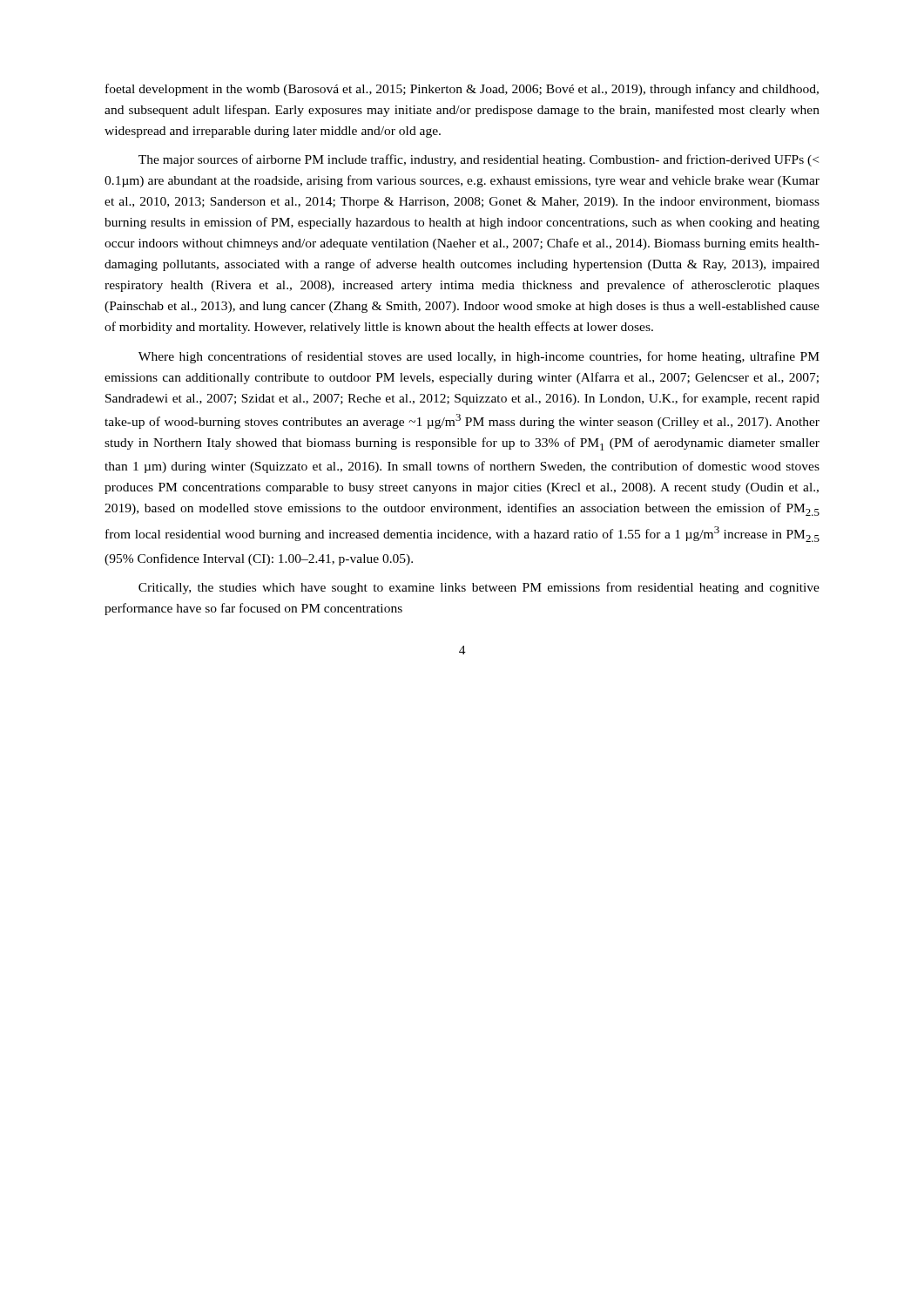Select the region starting "foetal development in the womb"
Viewport: 924px width, 1307px height.
pos(462,110)
